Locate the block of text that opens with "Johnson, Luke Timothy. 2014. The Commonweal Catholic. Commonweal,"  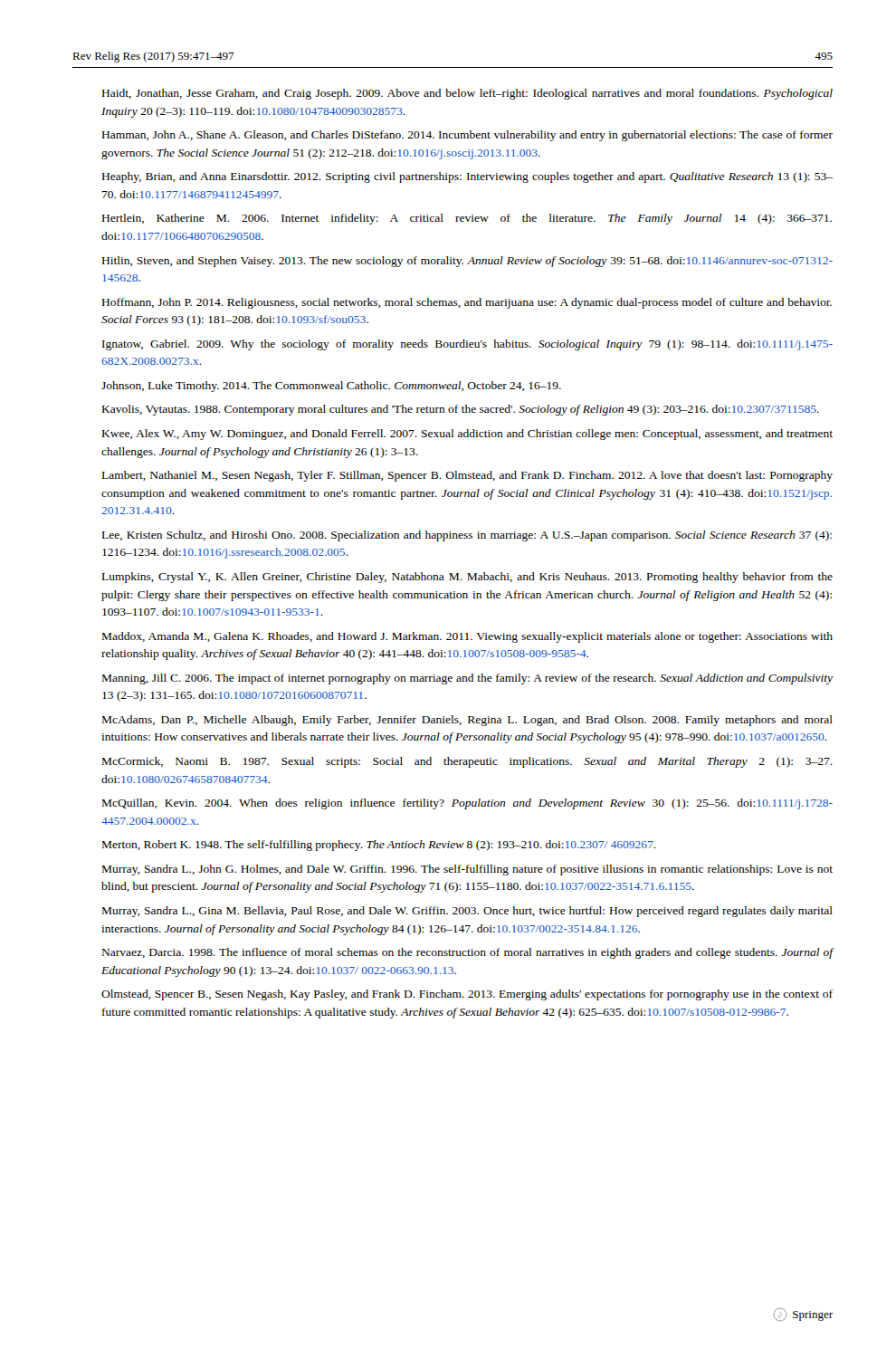tap(453, 385)
